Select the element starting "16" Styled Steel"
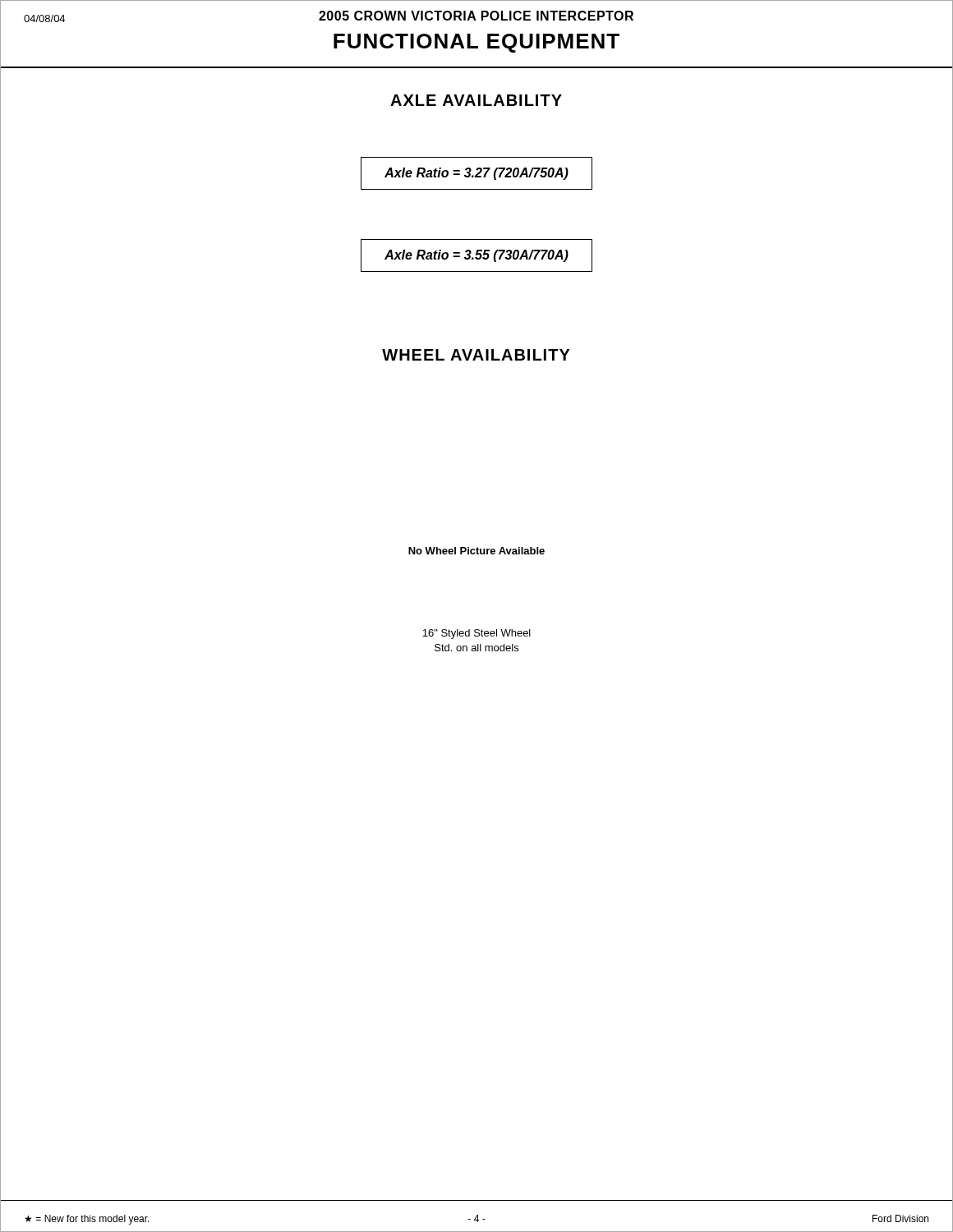The image size is (953, 1232). coord(476,640)
